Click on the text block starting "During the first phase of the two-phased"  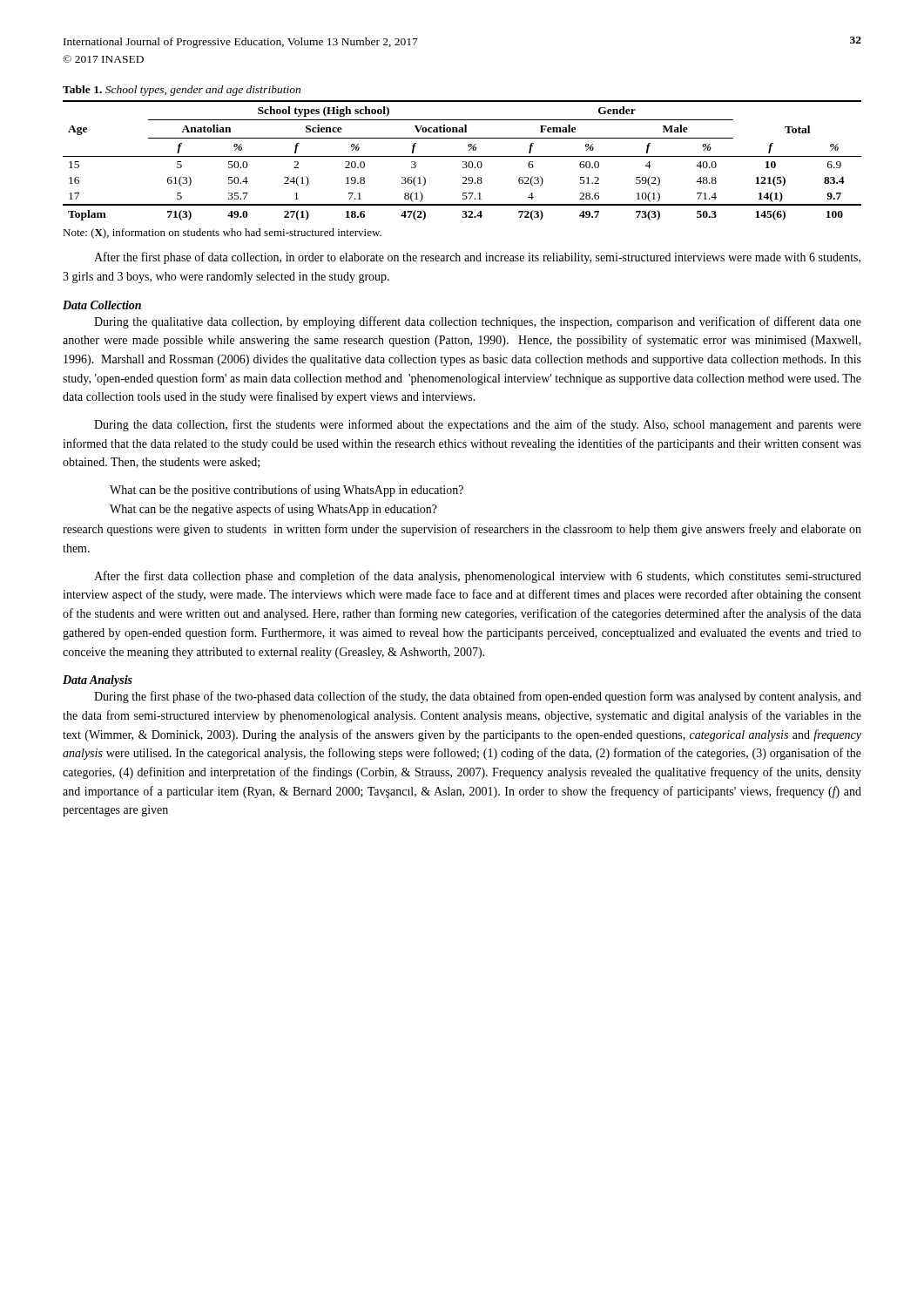(x=462, y=753)
